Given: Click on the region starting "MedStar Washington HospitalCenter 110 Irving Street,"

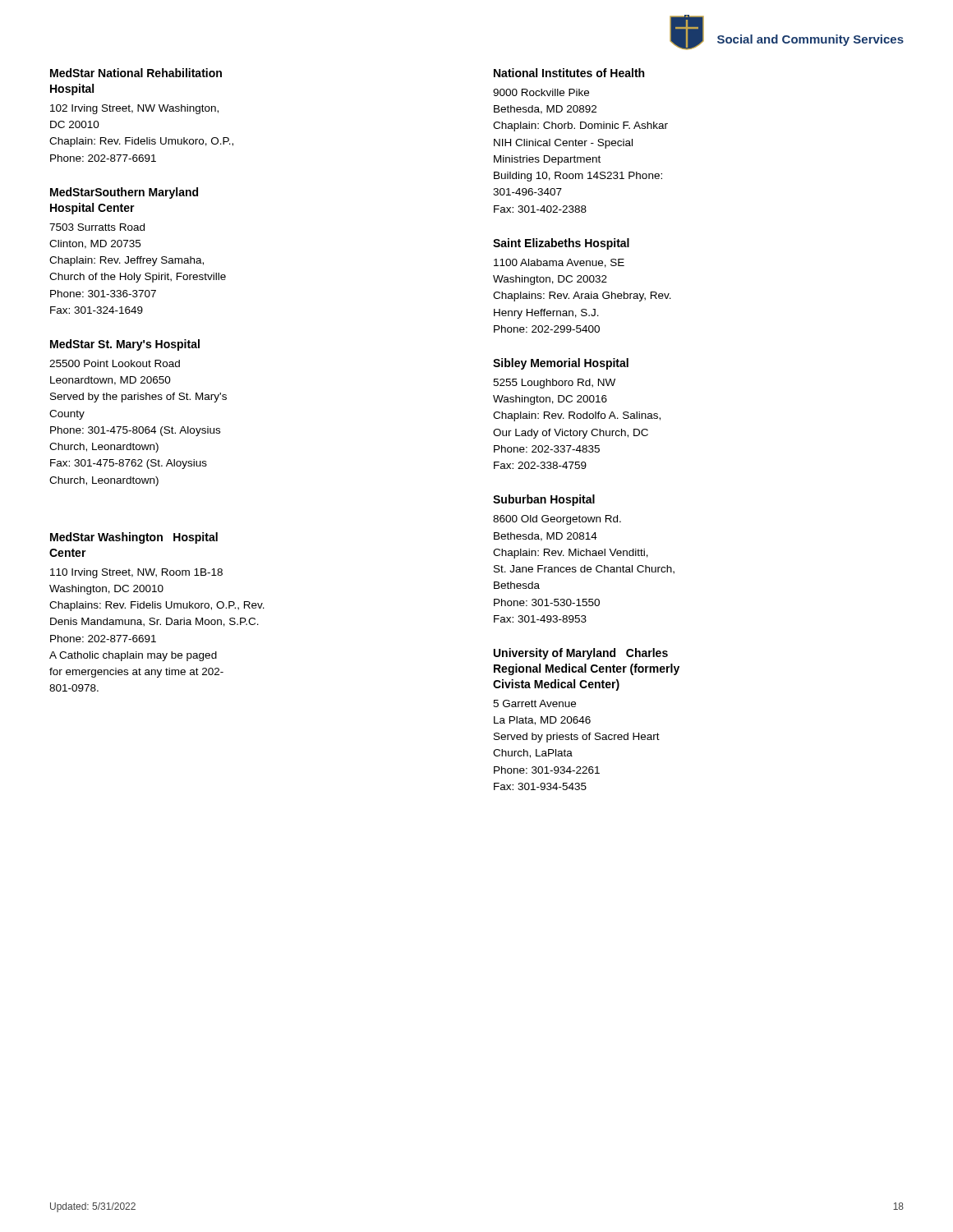Looking at the screenshot, I should click(255, 613).
